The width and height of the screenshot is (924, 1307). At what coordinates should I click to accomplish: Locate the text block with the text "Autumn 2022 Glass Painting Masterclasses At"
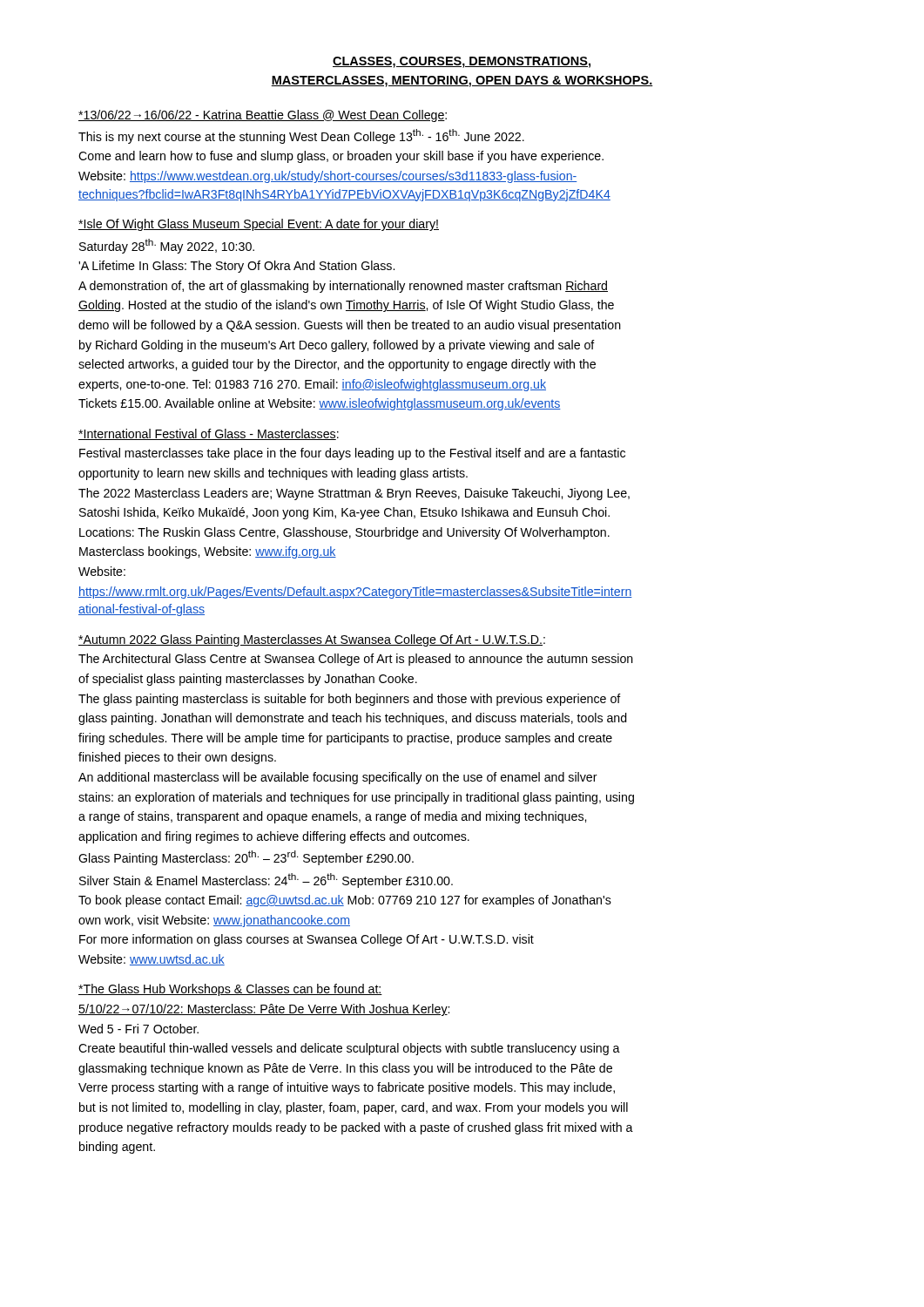click(x=462, y=799)
